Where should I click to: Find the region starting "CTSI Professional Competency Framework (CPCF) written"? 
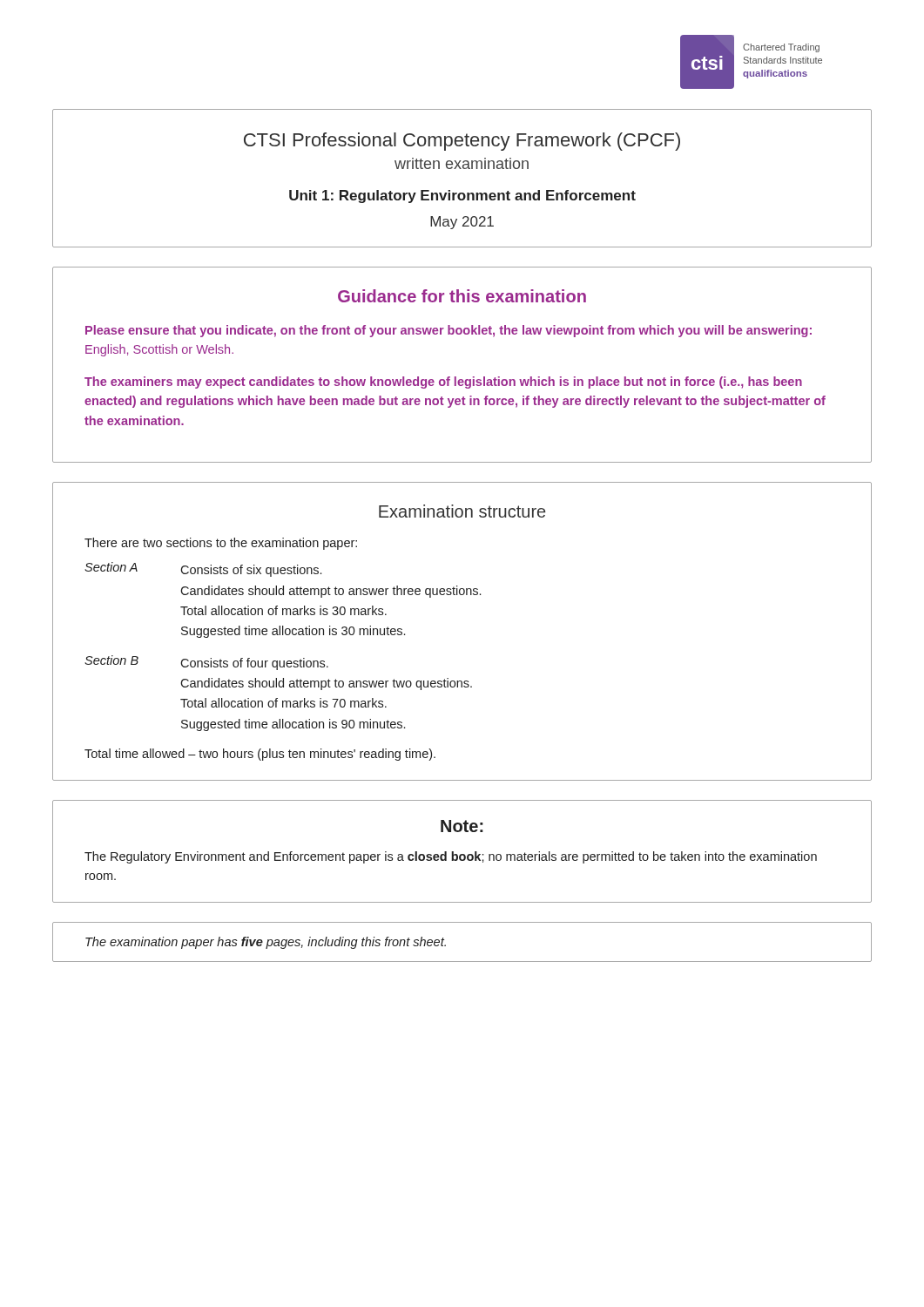click(x=462, y=180)
